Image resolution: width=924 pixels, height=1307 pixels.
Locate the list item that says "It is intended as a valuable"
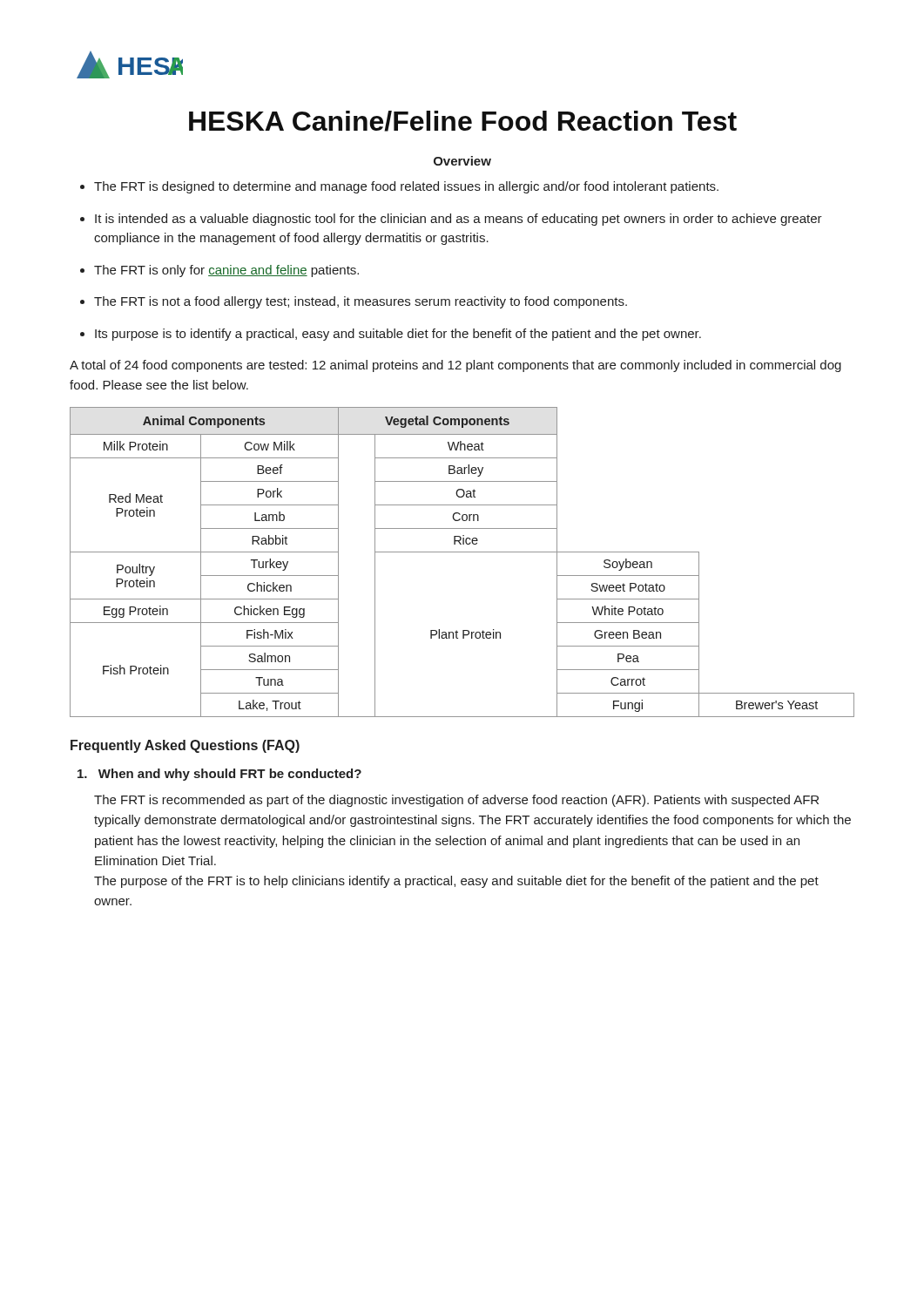click(458, 228)
